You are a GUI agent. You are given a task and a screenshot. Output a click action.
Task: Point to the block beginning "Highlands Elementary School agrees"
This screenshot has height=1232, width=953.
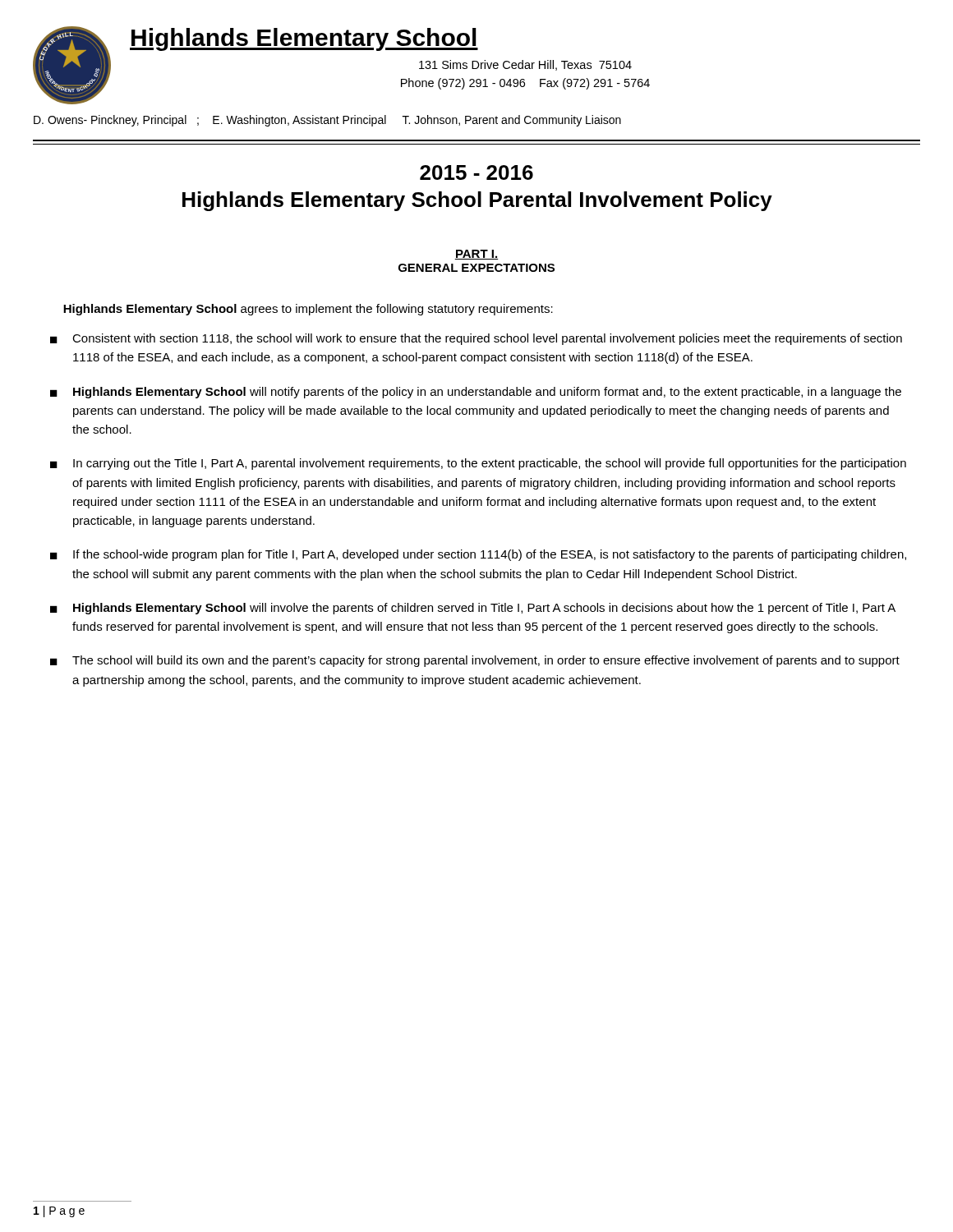pyautogui.click(x=301, y=308)
